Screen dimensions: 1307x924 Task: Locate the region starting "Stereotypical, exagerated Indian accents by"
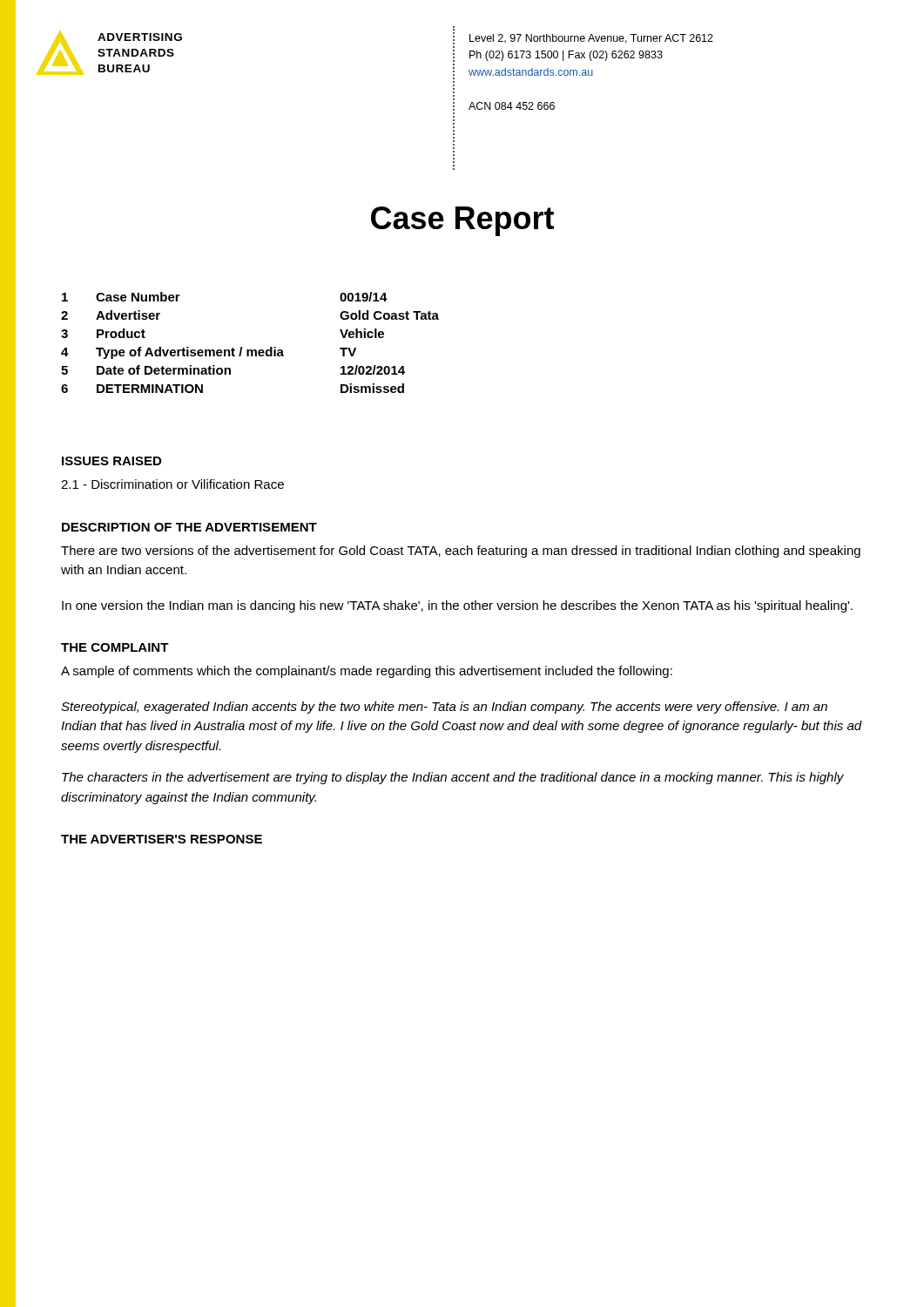[461, 725]
